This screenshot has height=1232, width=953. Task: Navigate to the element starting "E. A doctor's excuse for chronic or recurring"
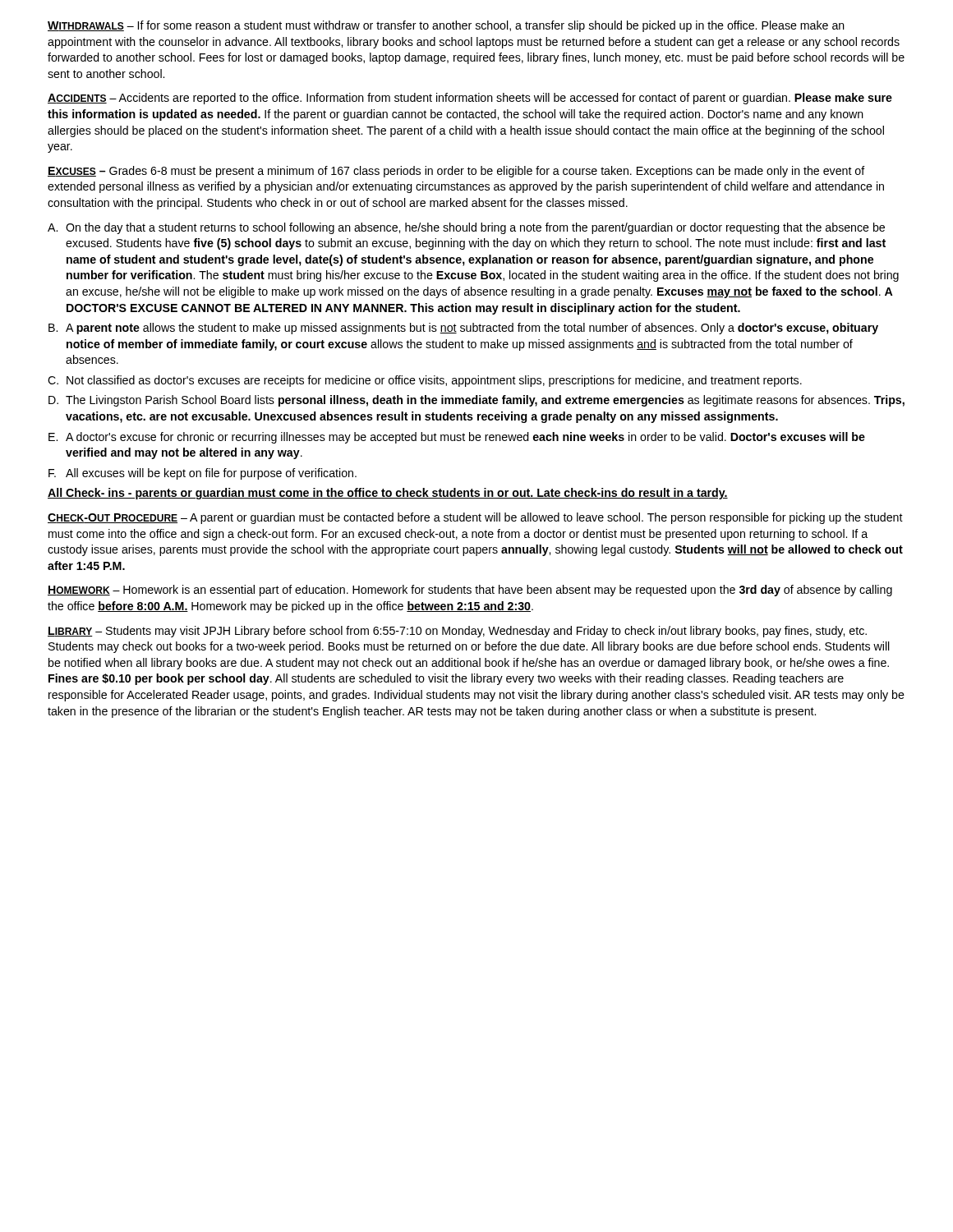pos(476,445)
